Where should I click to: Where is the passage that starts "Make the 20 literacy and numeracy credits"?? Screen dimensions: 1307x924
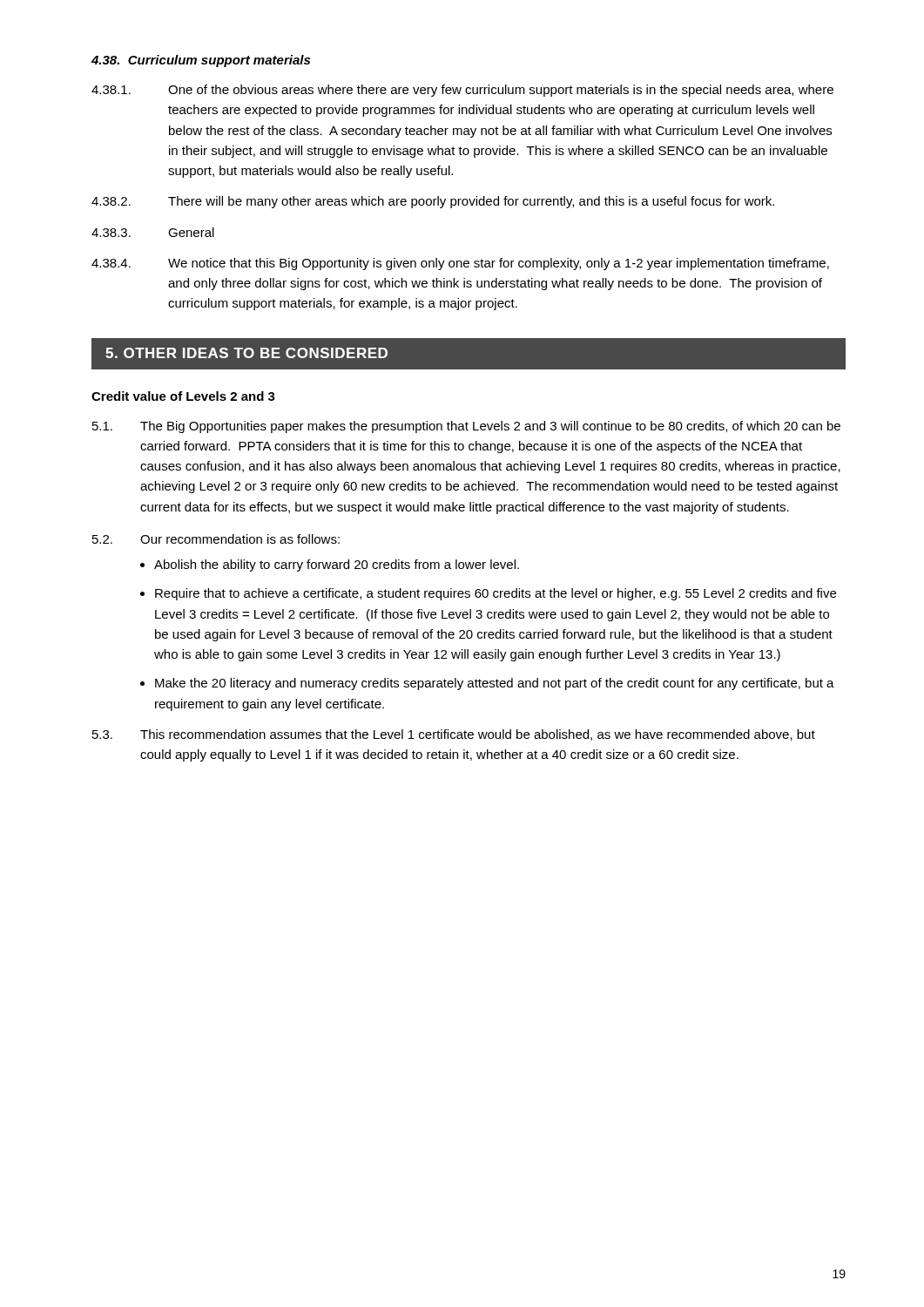[494, 693]
